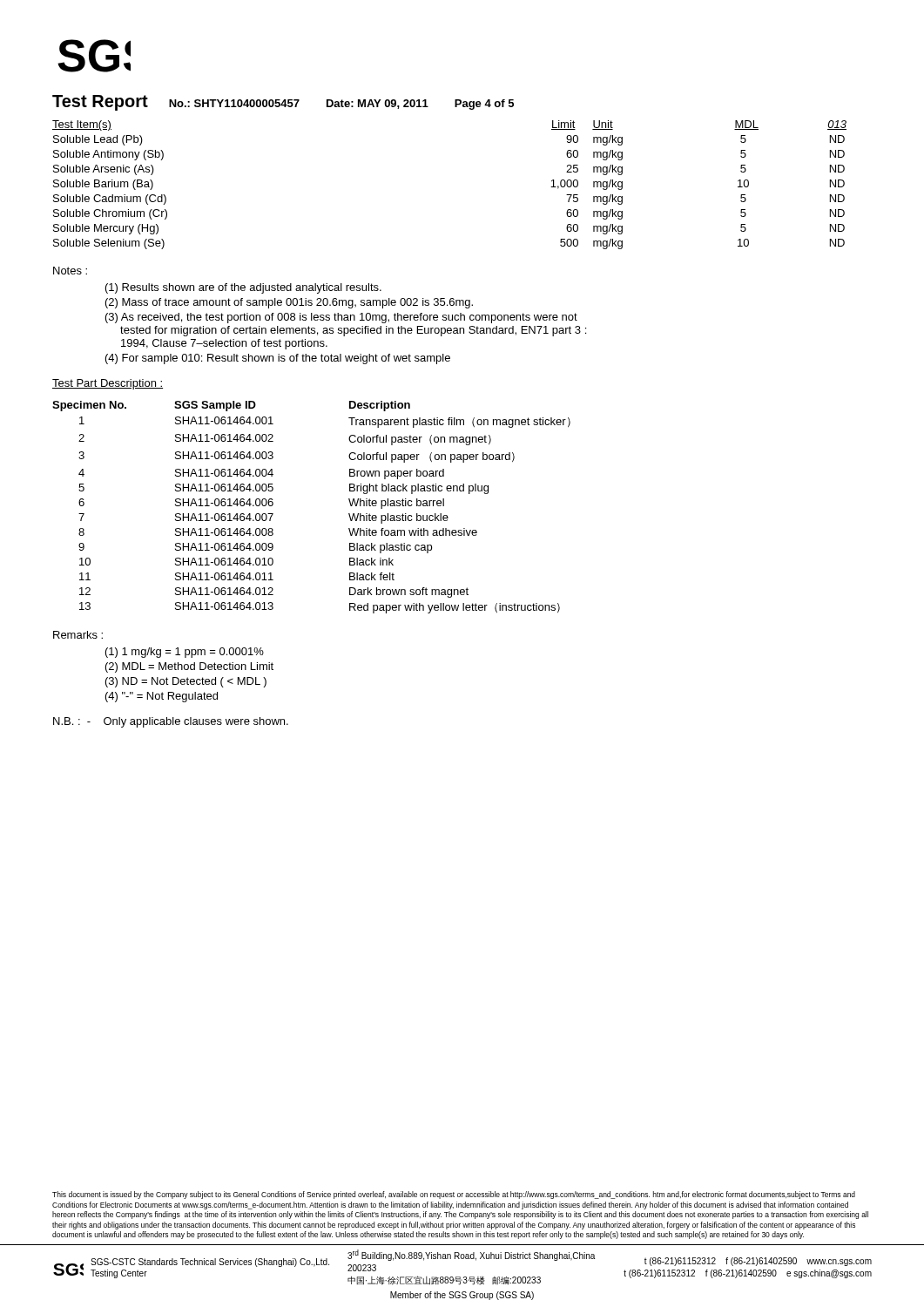
Task: Find the block on this page that starts "(2) Mass of trace amount of sample"
Action: click(x=289, y=302)
